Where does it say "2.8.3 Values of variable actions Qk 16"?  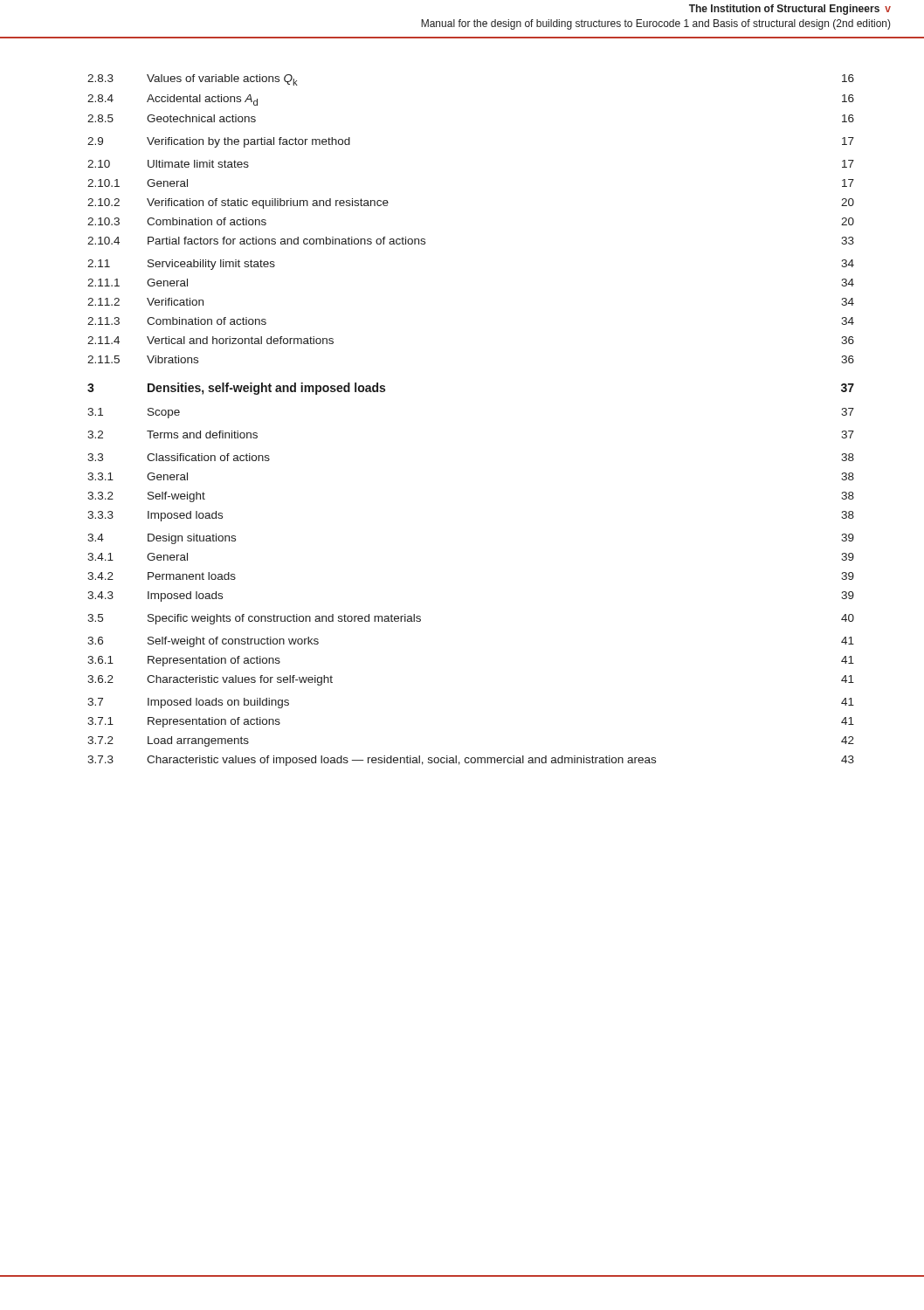(x=99, y=79)
